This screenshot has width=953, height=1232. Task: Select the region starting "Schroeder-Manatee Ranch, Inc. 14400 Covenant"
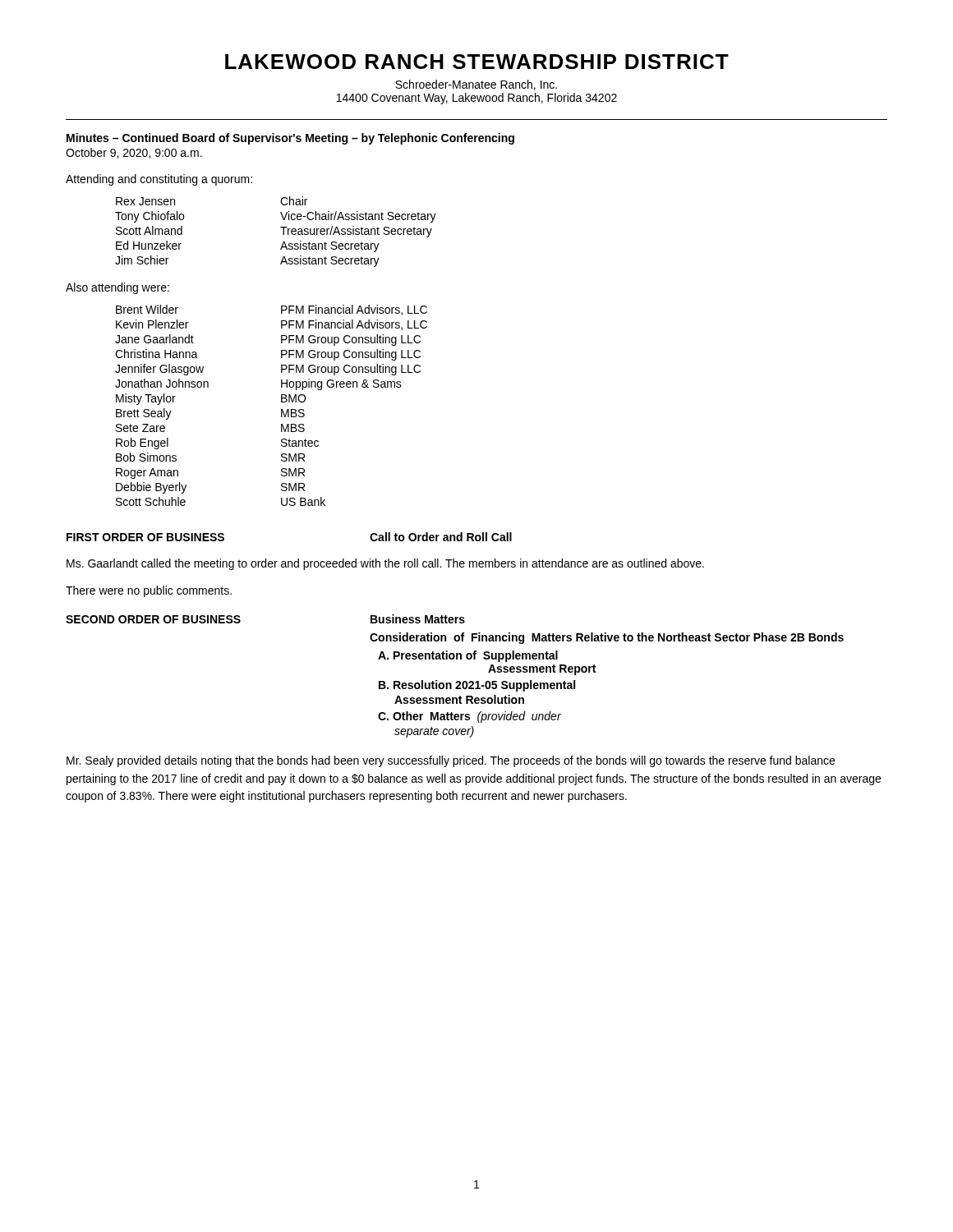coord(476,91)
